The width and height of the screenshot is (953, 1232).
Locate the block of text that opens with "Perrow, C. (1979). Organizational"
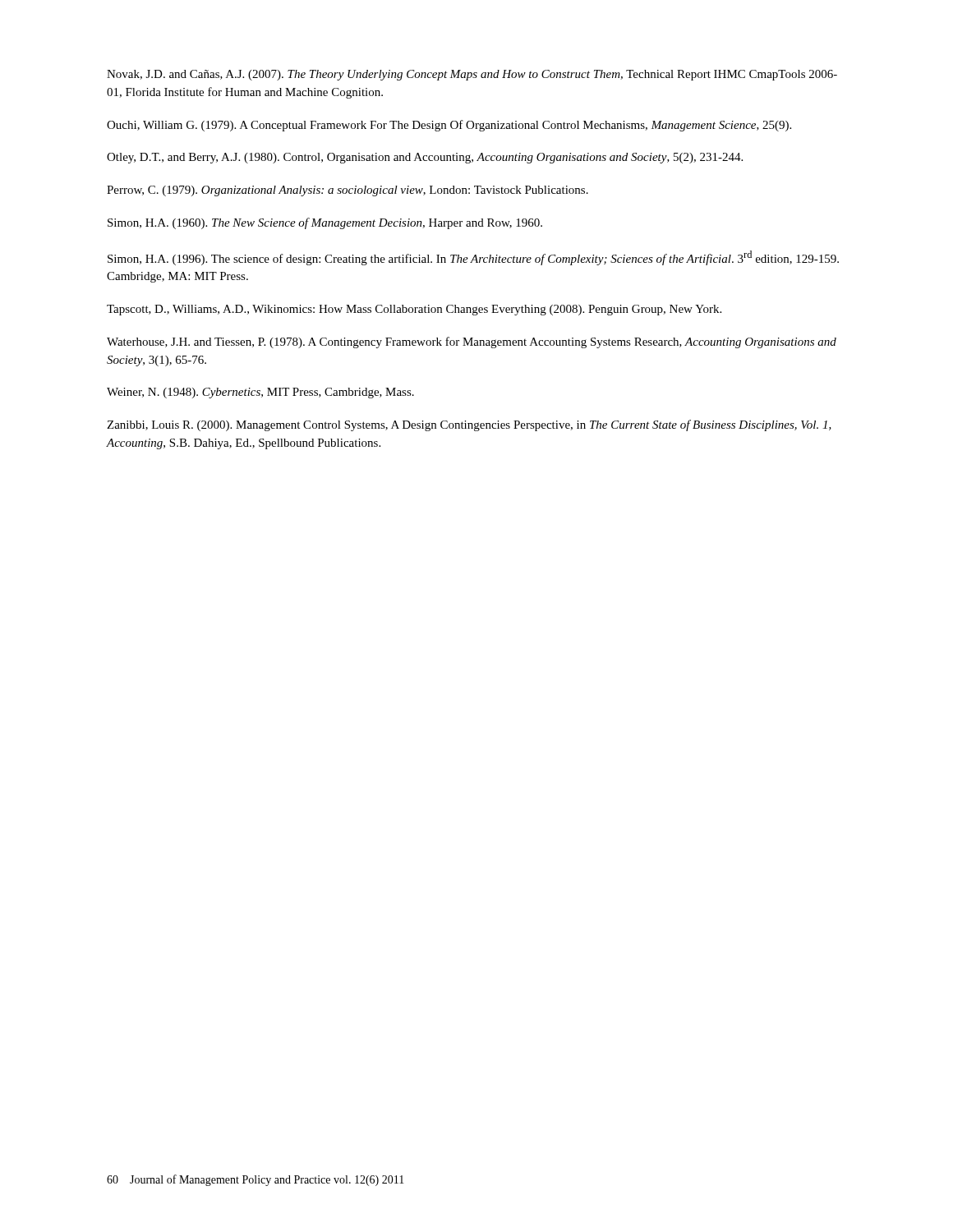pos(348,190)
